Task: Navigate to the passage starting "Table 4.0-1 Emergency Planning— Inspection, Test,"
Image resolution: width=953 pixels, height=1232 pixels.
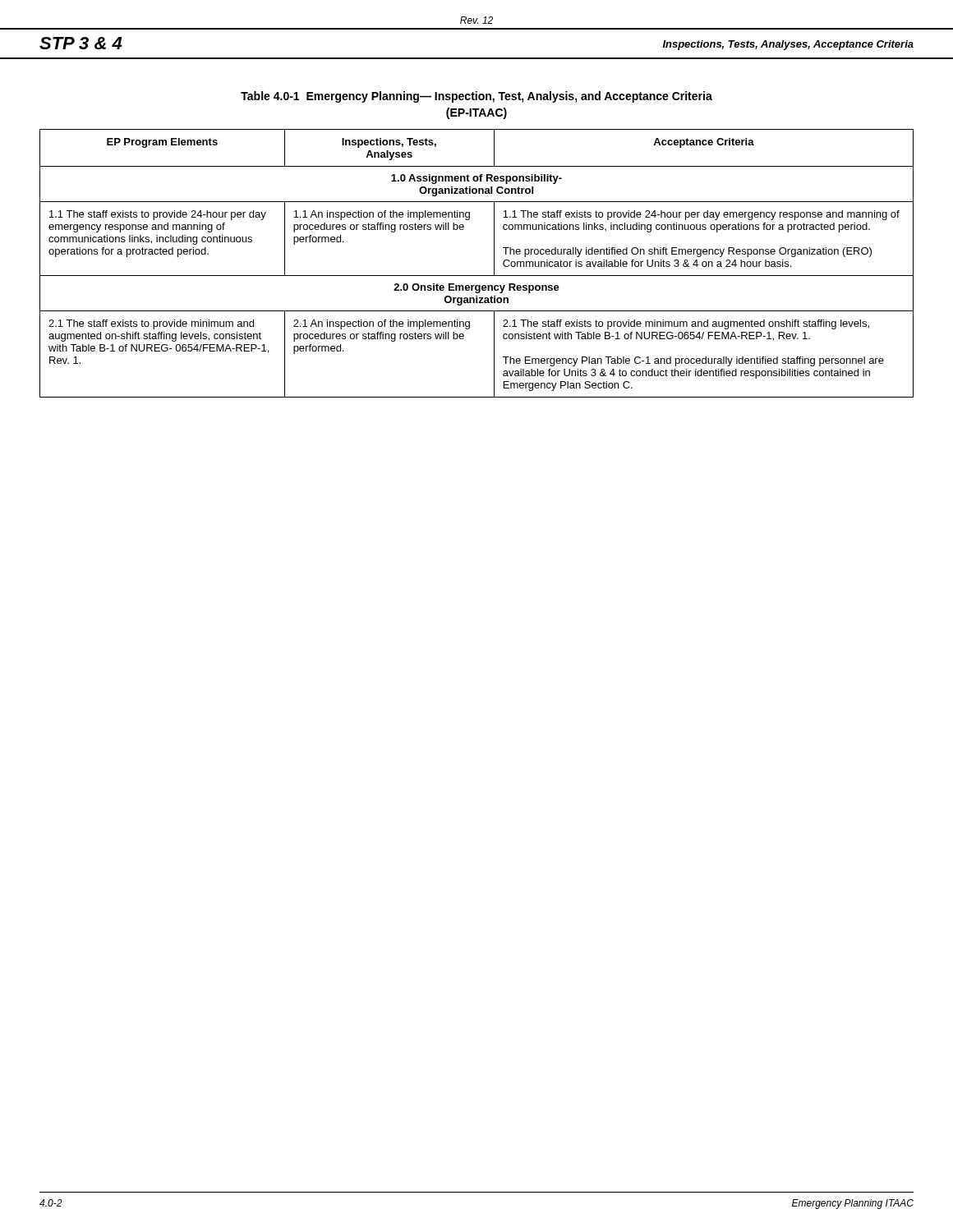Action: pos(476,104)
